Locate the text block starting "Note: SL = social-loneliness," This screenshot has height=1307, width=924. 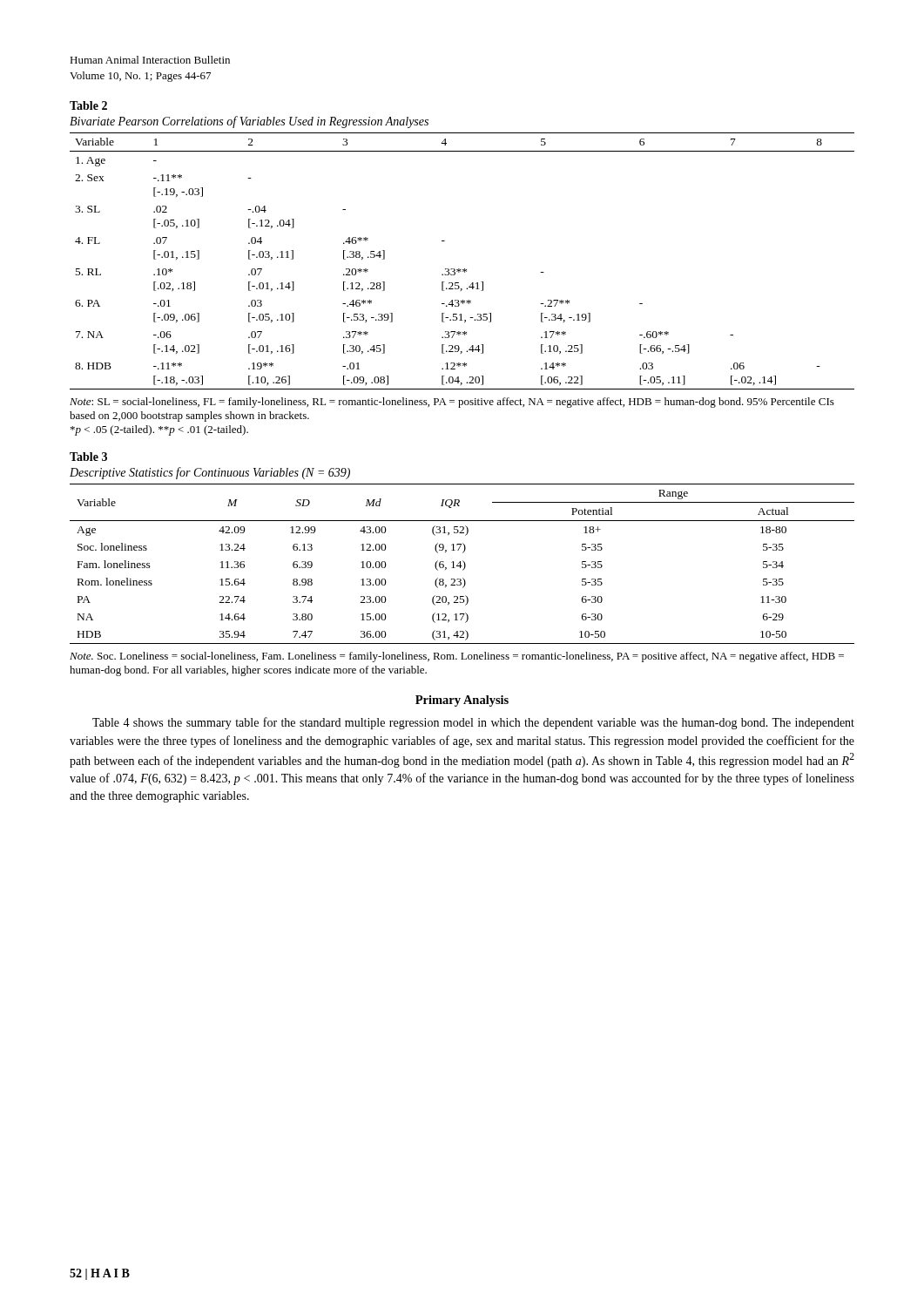click(452, 415)
